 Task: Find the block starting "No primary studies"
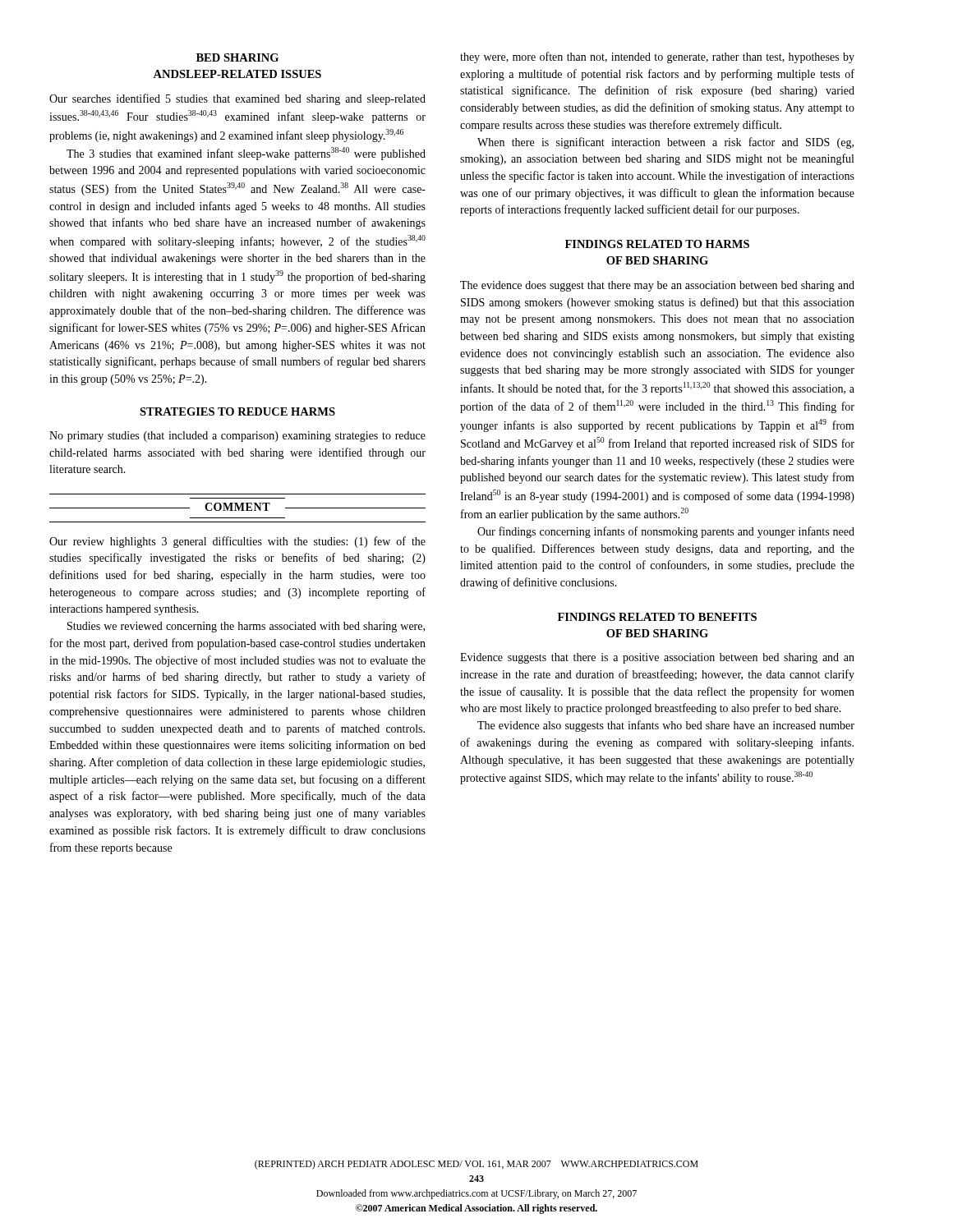(237, 453)
